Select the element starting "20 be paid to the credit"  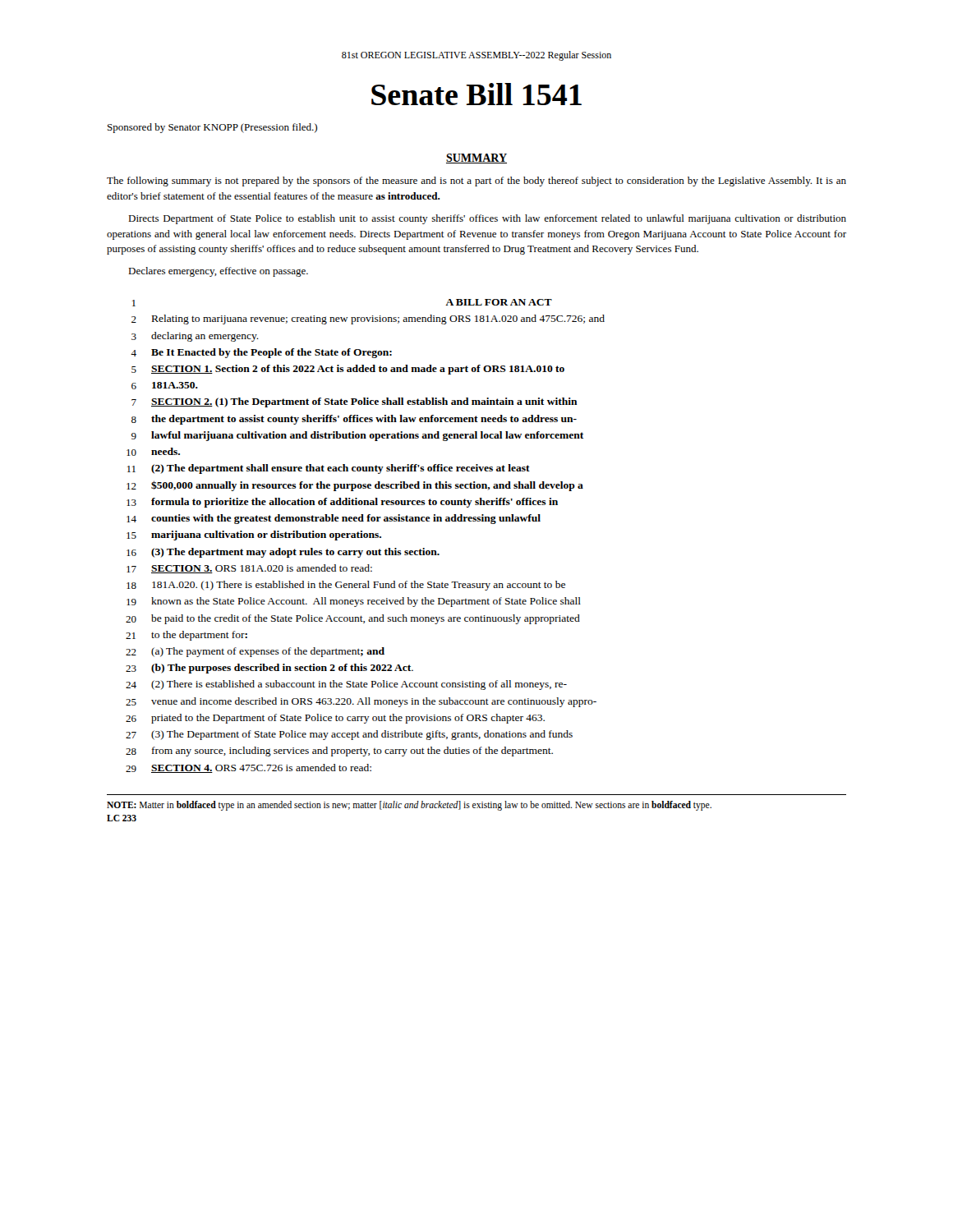(476, 618)
